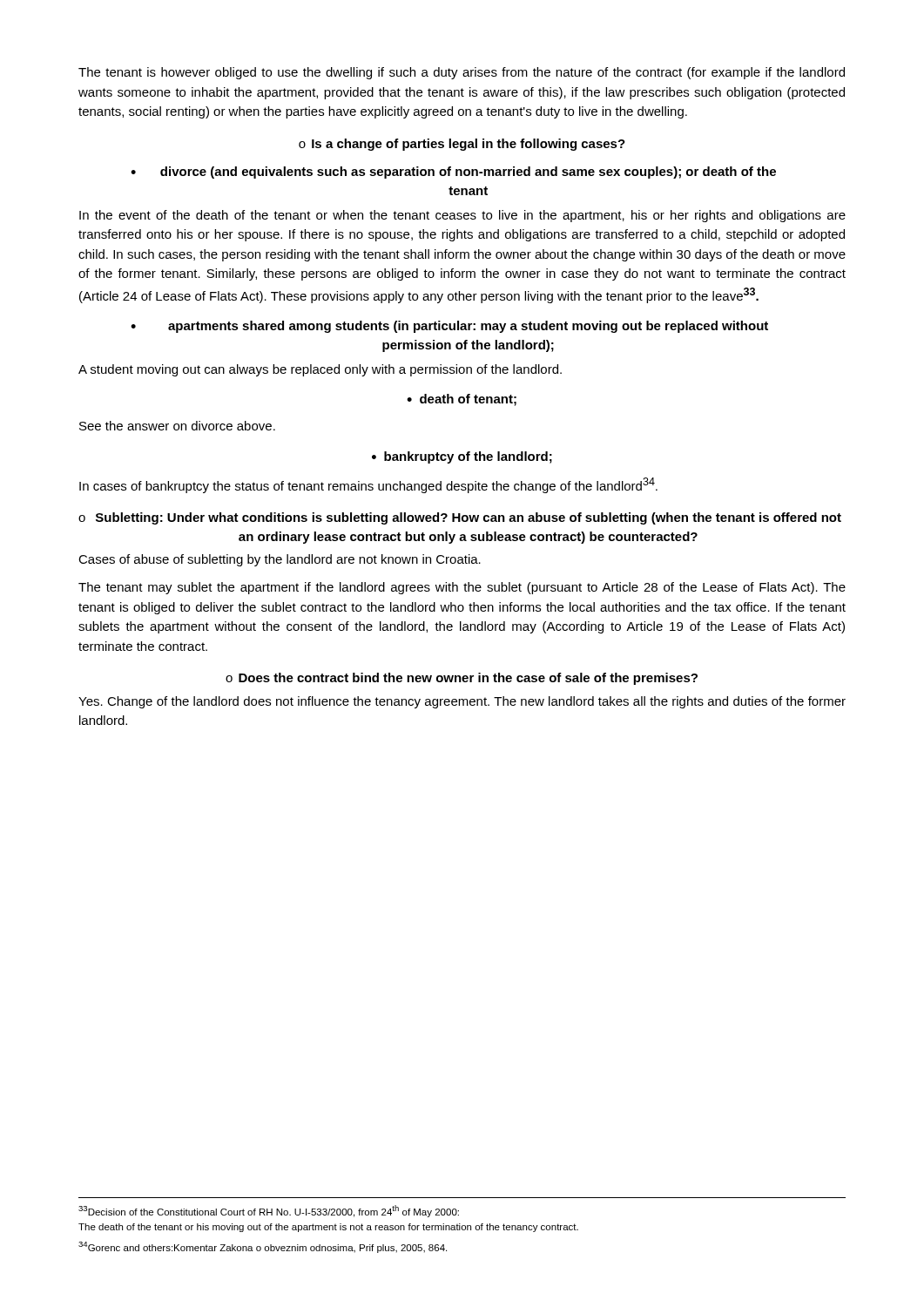The width and height of the screenshot is (924, 1307).
Task: Locate the block of text that opens with "• apartments shared among students"
Action: point(462,335)
